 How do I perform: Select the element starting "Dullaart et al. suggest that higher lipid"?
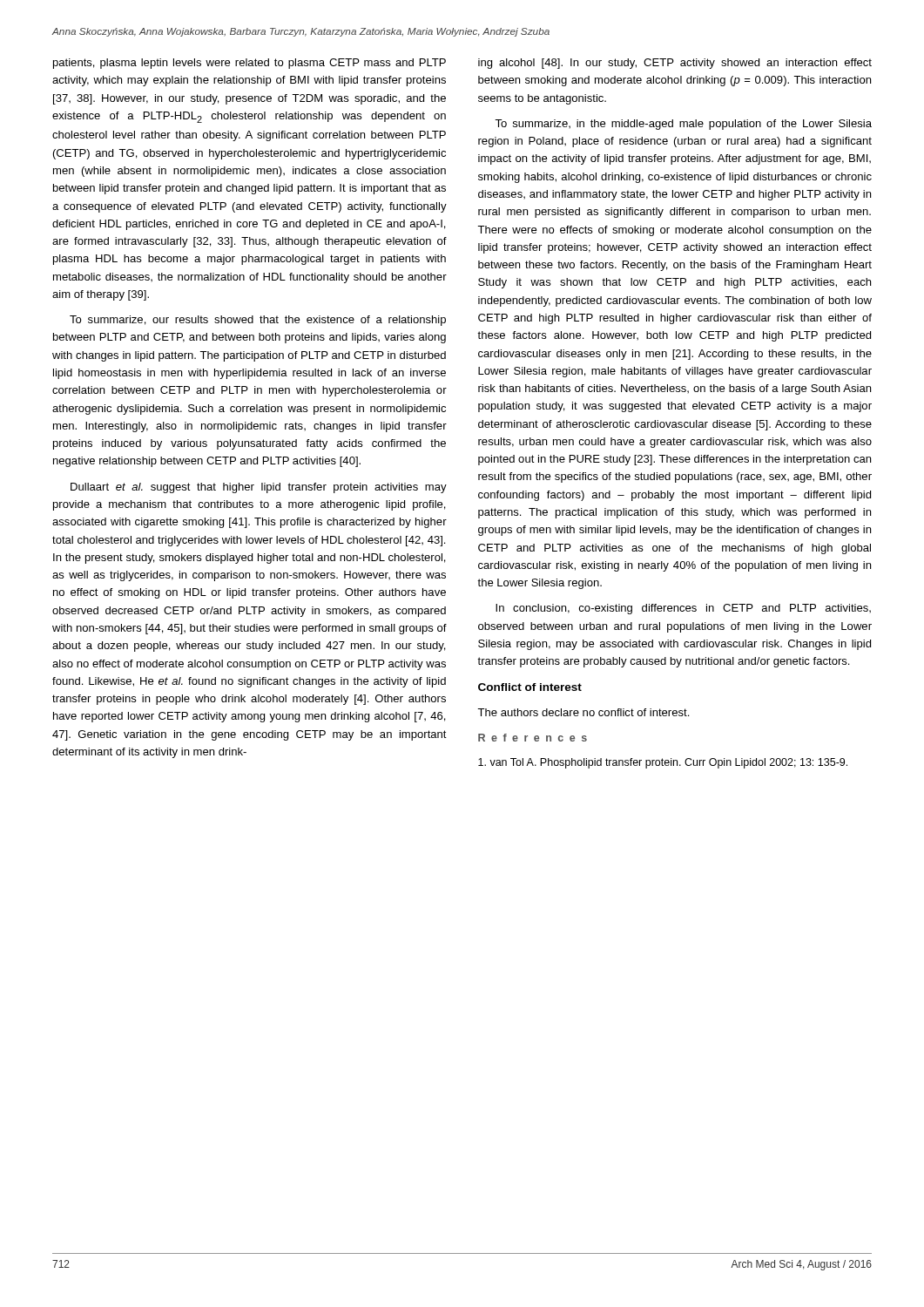tap(249, 619)
